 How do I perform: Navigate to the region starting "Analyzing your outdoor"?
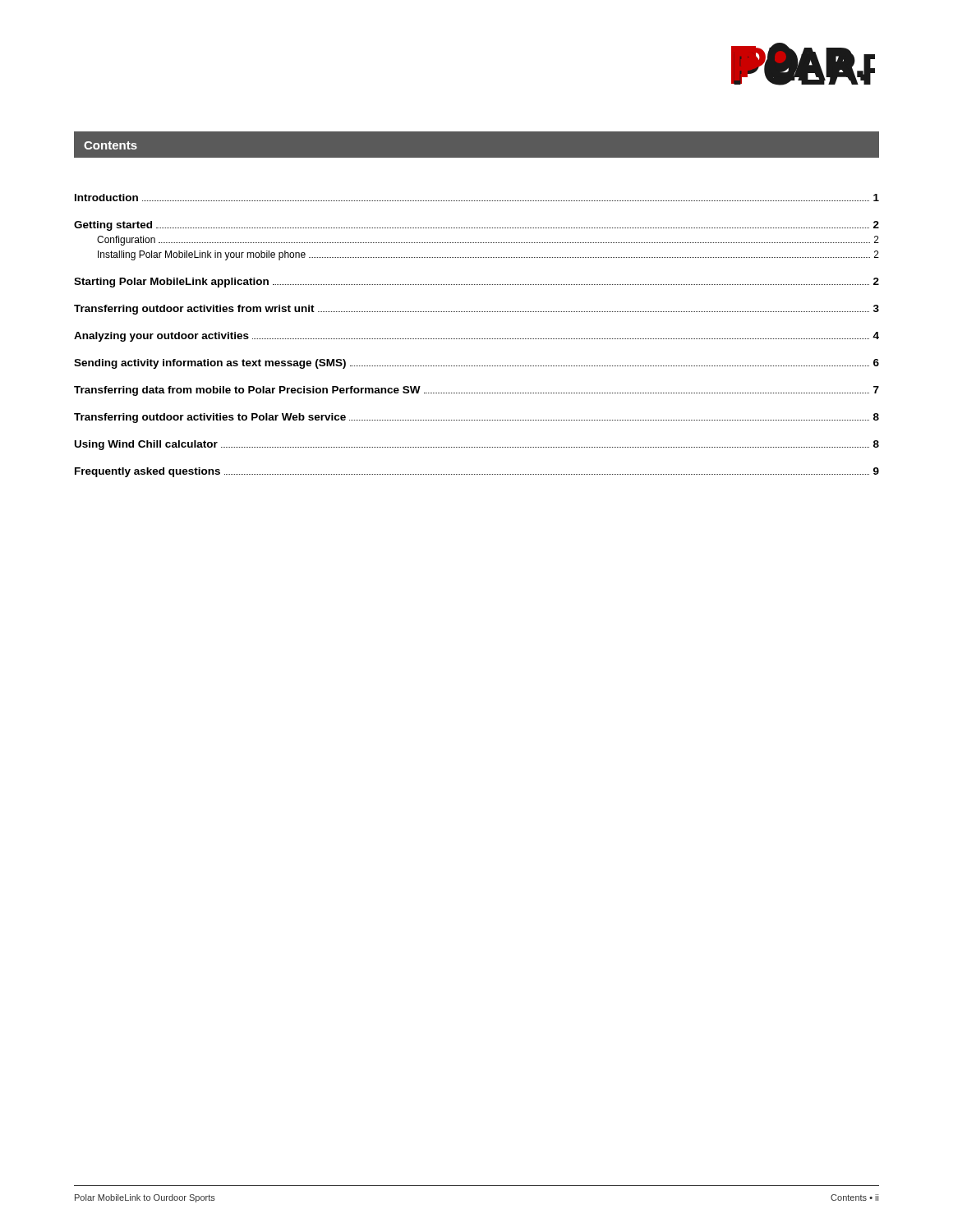[476, 335]
